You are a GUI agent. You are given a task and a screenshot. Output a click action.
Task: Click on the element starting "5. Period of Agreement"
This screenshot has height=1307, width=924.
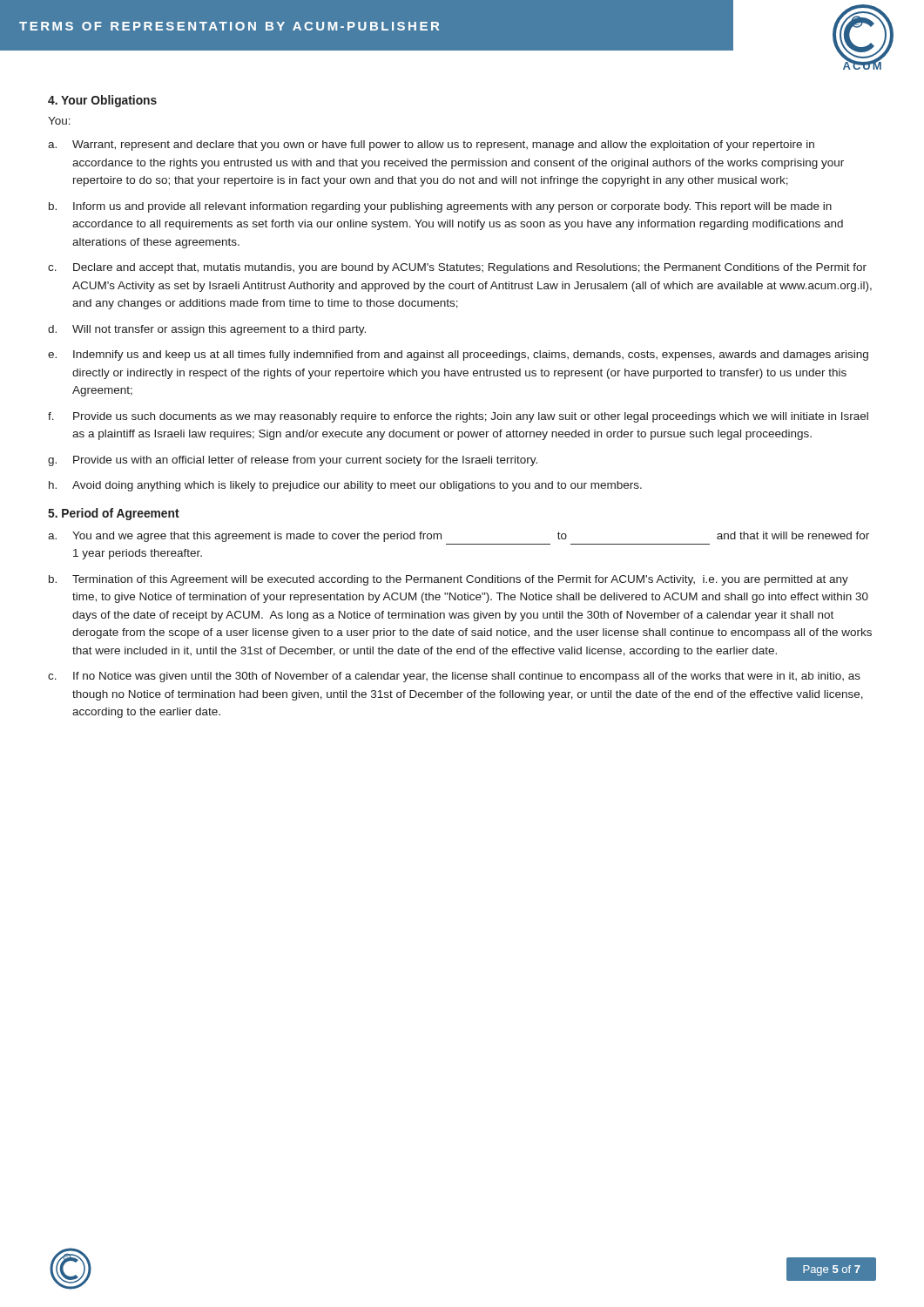tap(113, 513)
